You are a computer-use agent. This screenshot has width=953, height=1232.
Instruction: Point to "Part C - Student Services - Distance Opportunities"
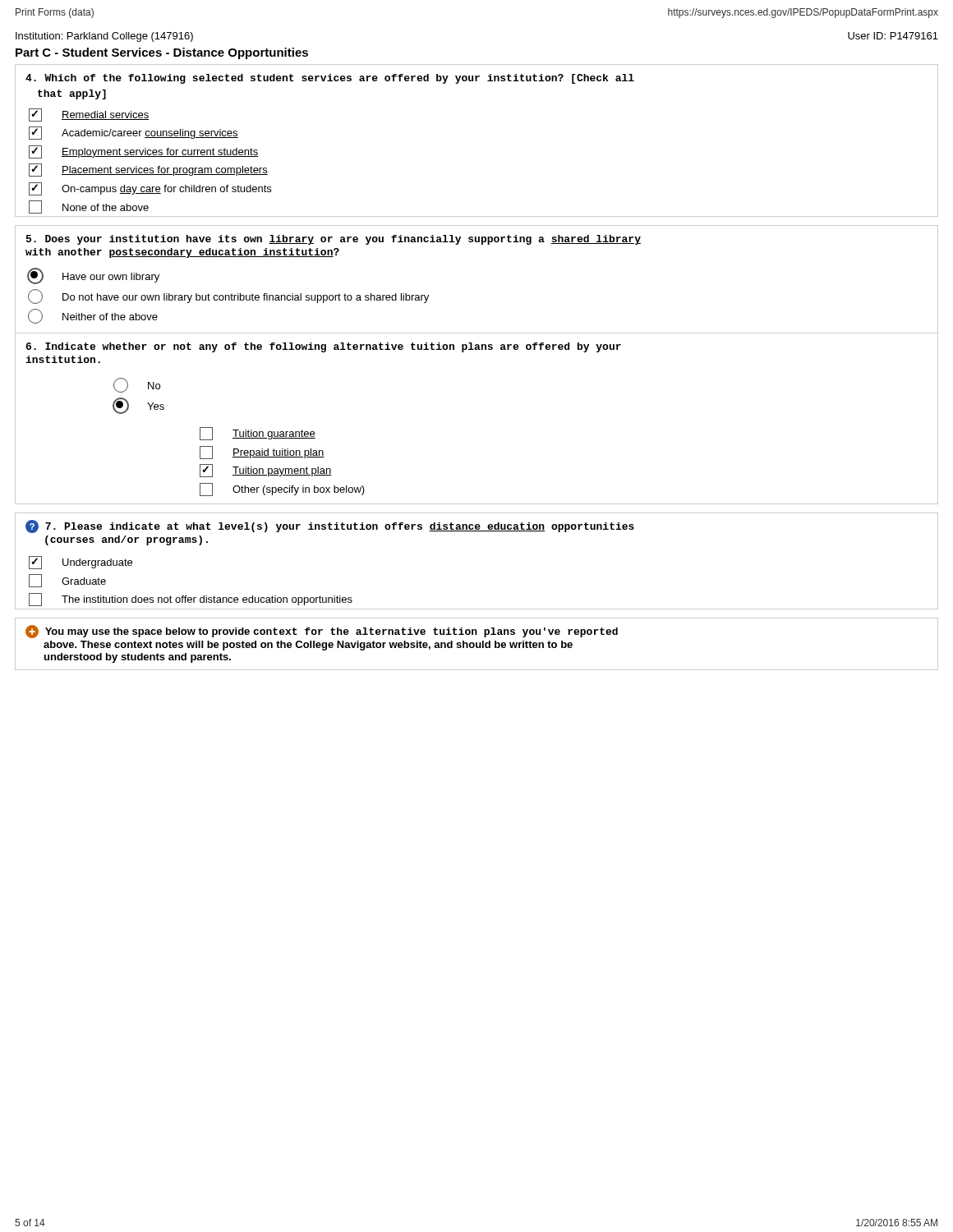(x=162, y=52)
